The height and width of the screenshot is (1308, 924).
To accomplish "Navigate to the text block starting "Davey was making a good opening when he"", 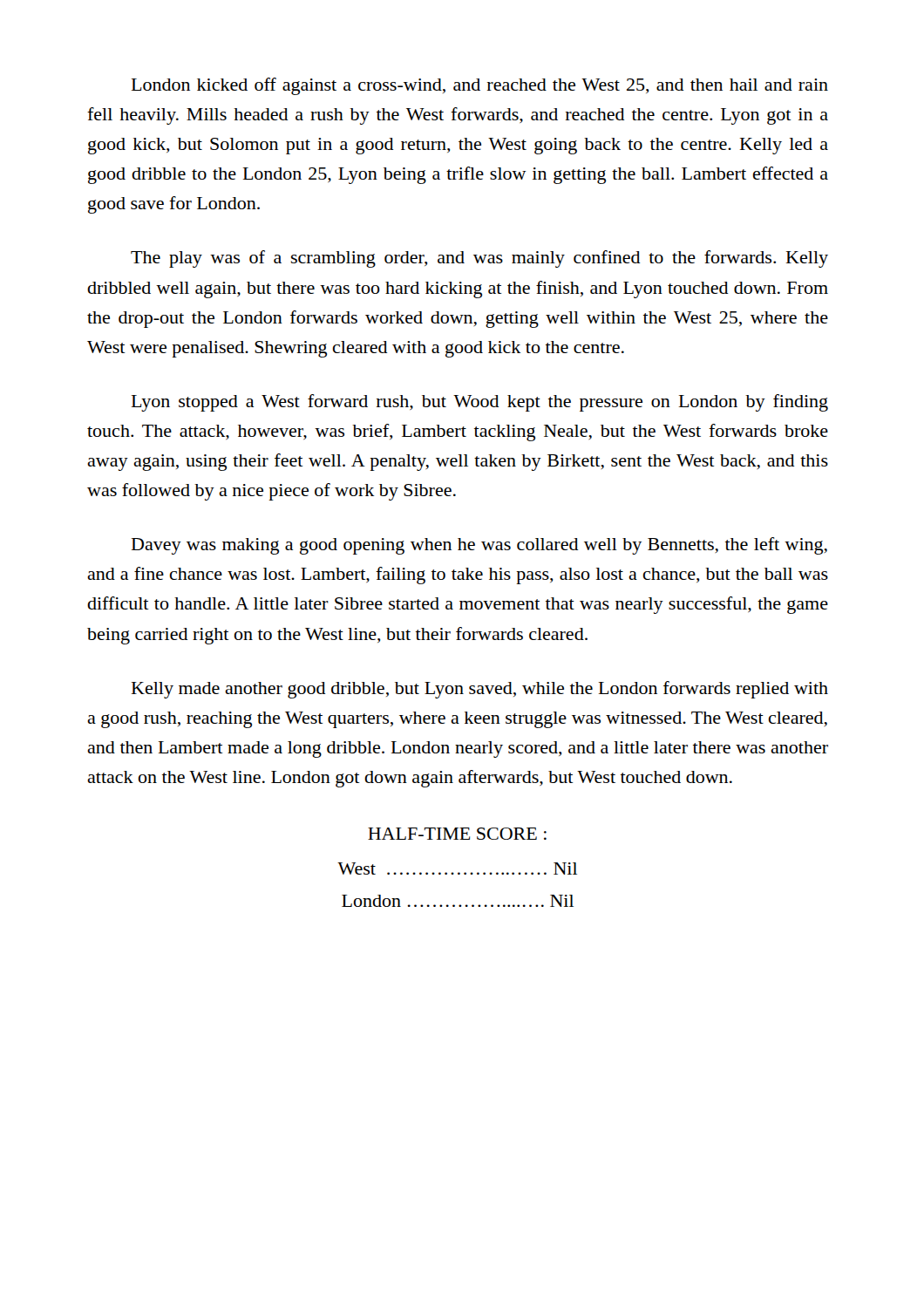I will coord(458,588).
